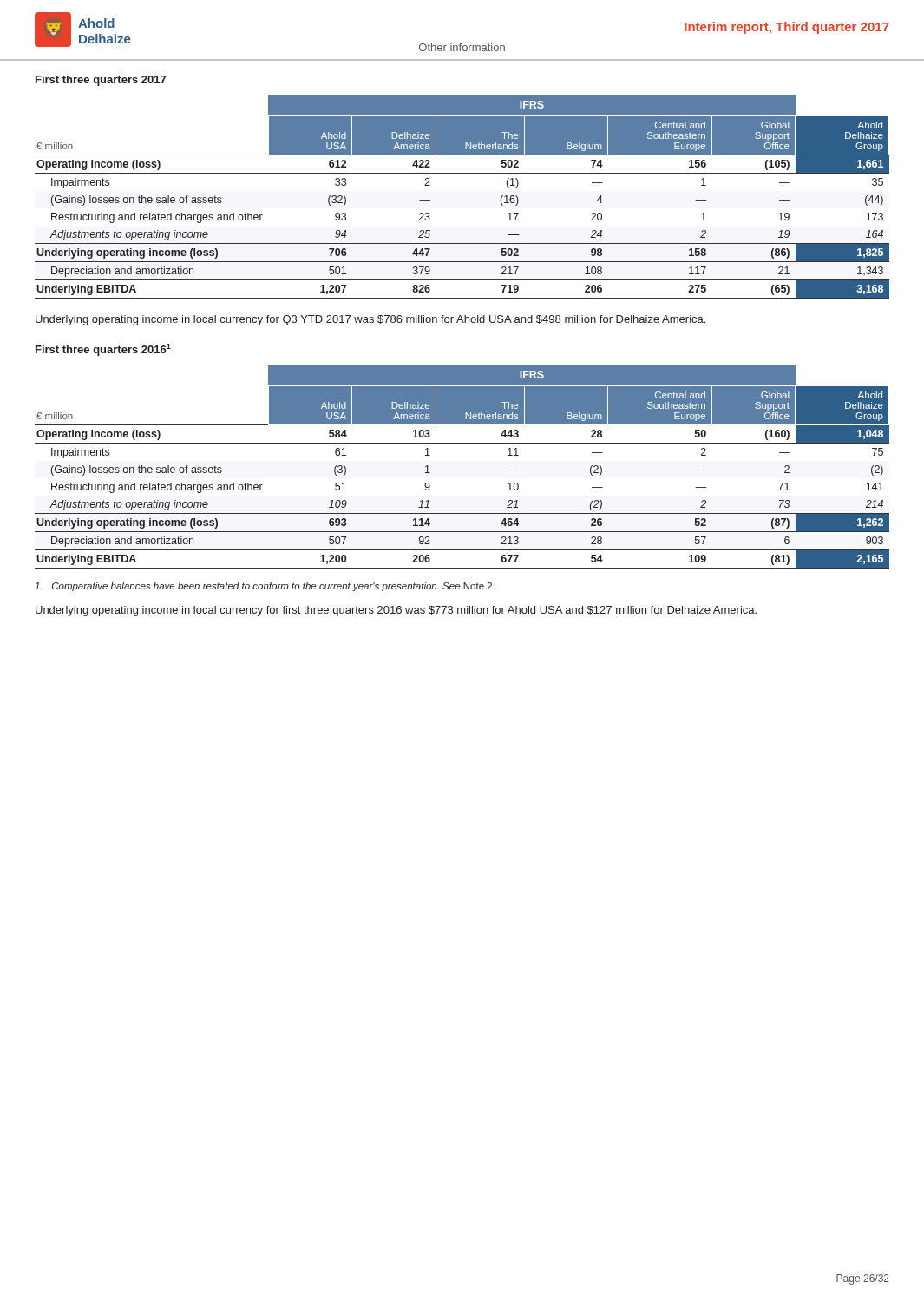Locate the element starting "First three quarters 20161"

pos(103,349)
